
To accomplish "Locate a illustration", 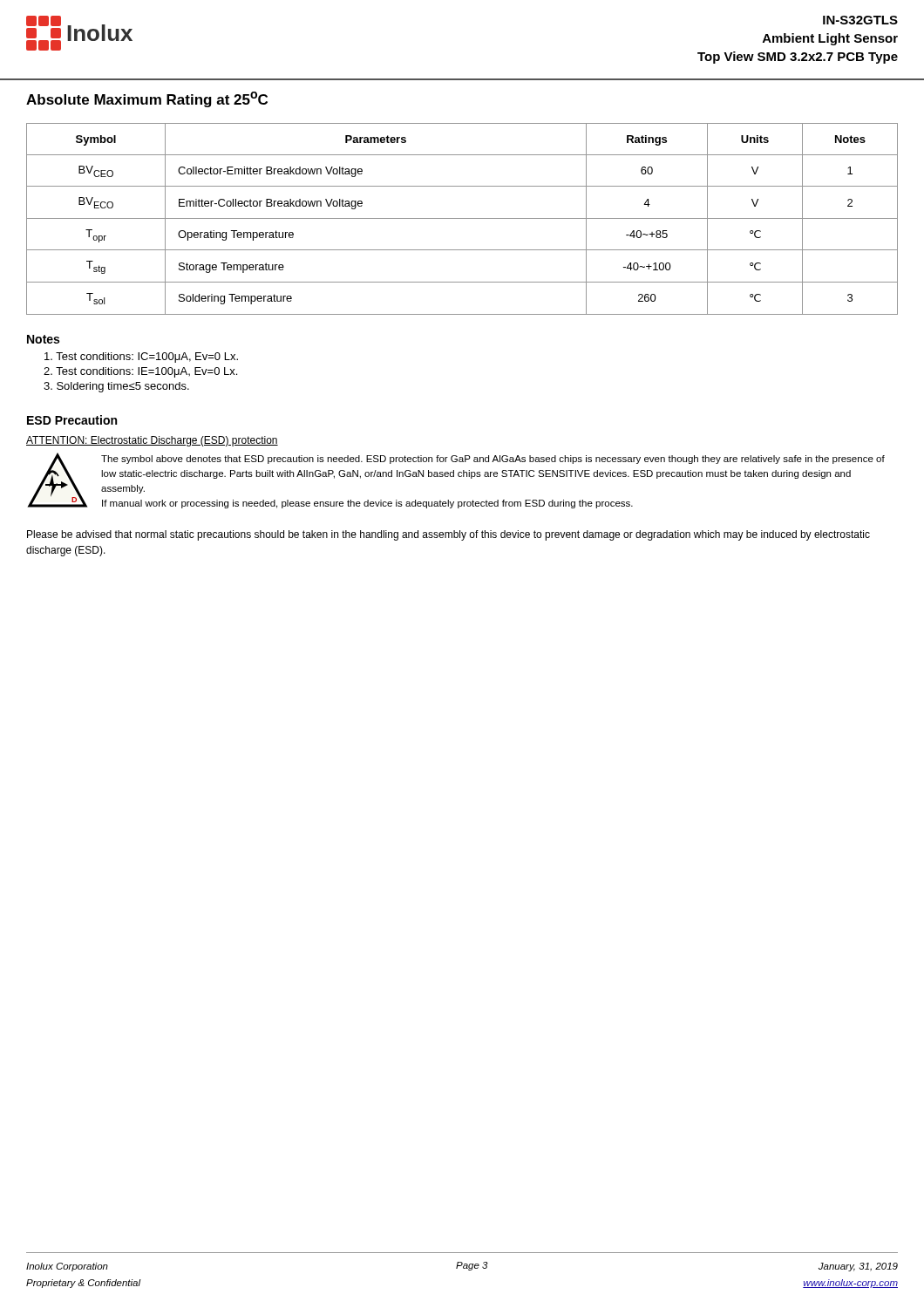I will [x=58, y=483].
